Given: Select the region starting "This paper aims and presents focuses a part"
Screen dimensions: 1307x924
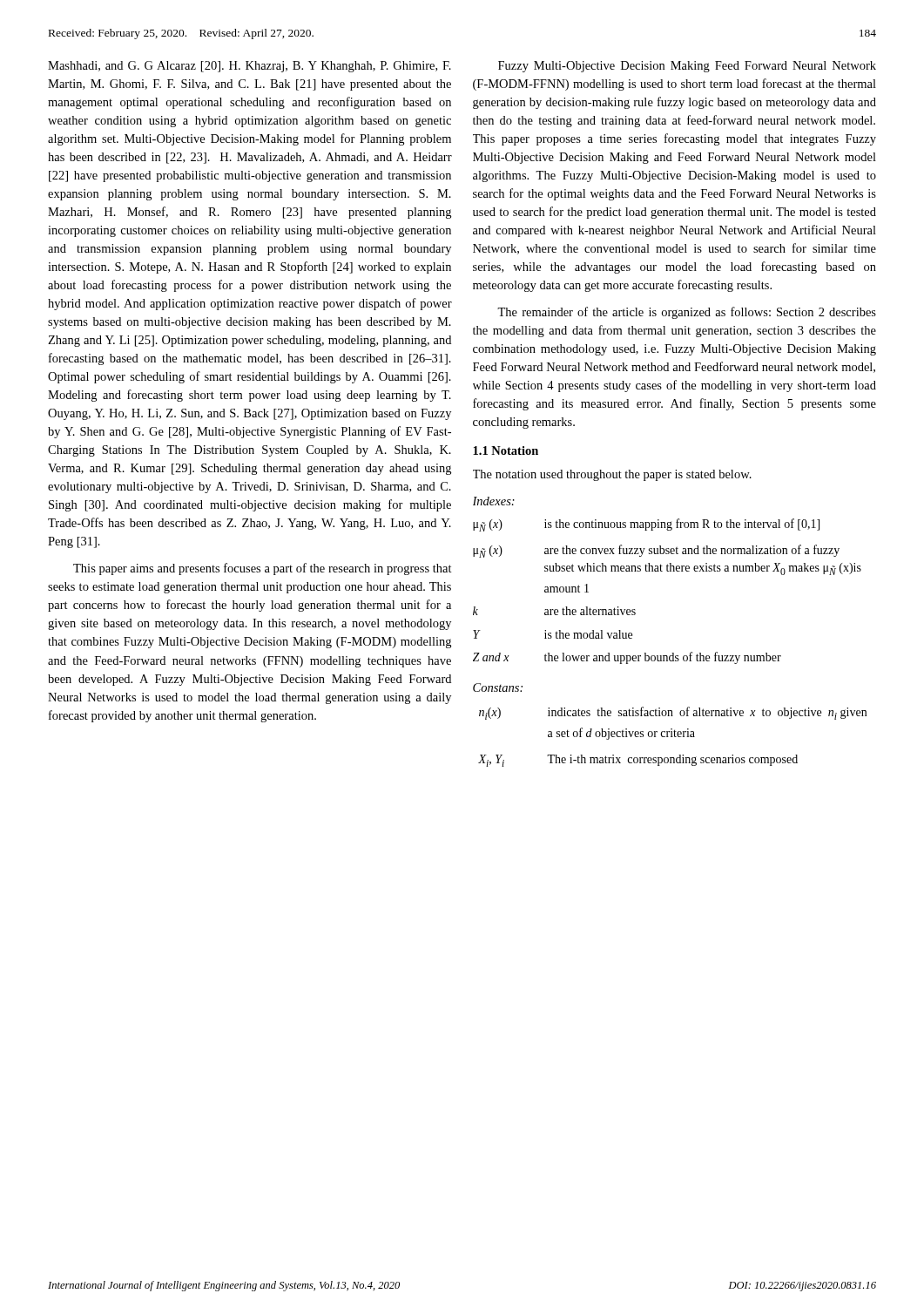Looking at the screenshot, I should coord(250,642).
